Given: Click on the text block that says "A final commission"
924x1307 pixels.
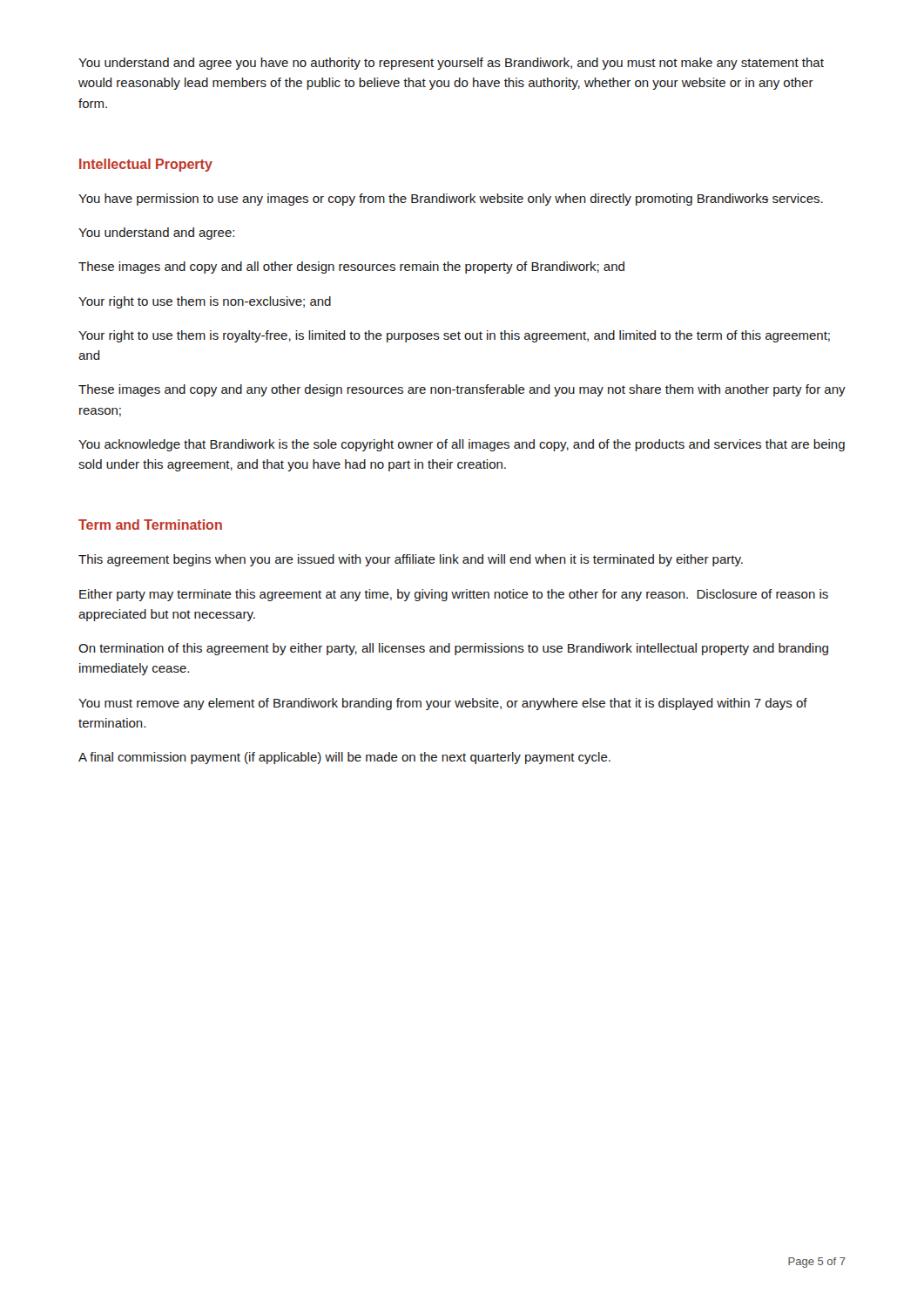Looking at the screenshot, I should click(x=345, y=757).
